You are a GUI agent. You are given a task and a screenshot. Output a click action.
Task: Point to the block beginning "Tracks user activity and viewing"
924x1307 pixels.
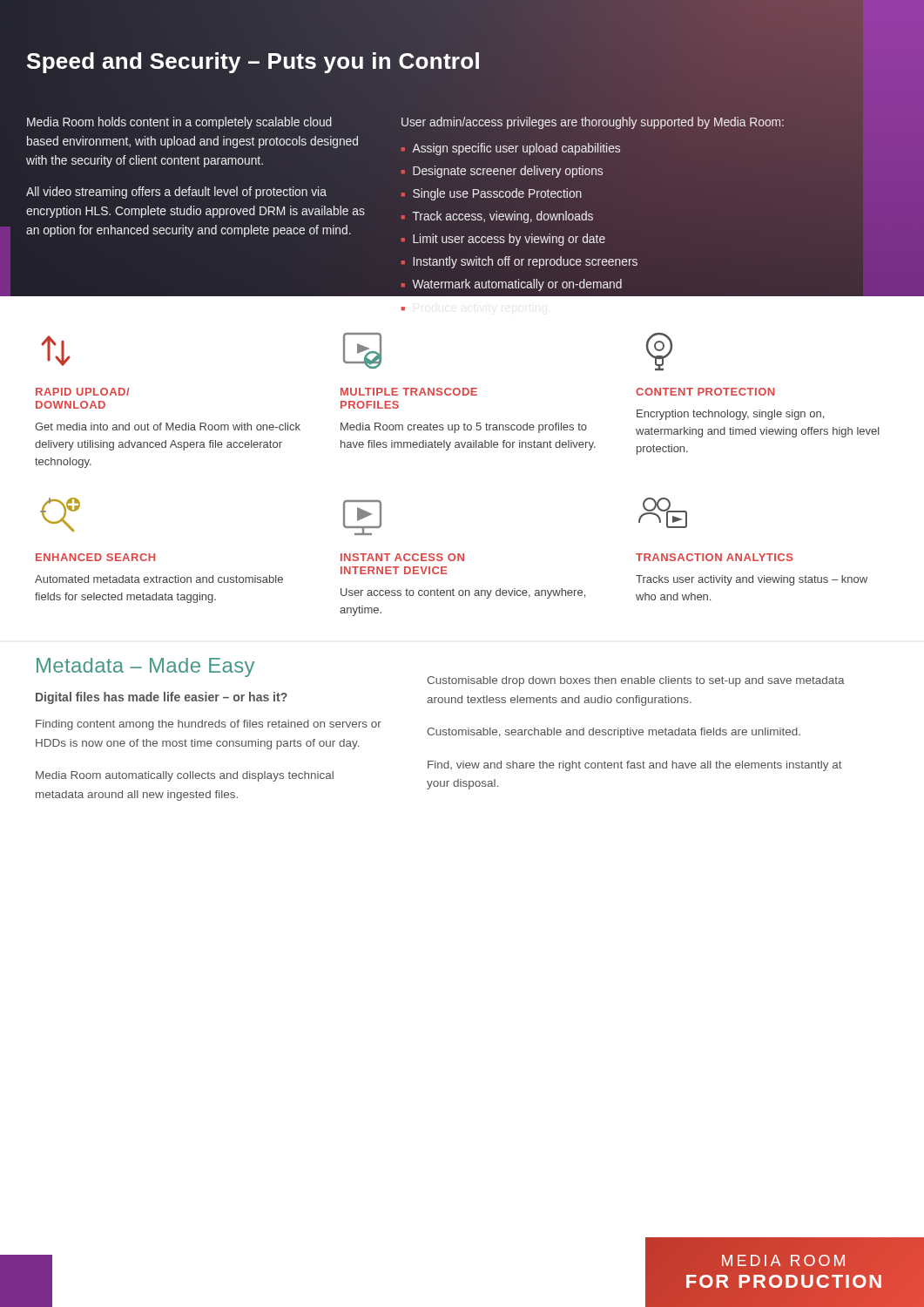click(752, 588)
